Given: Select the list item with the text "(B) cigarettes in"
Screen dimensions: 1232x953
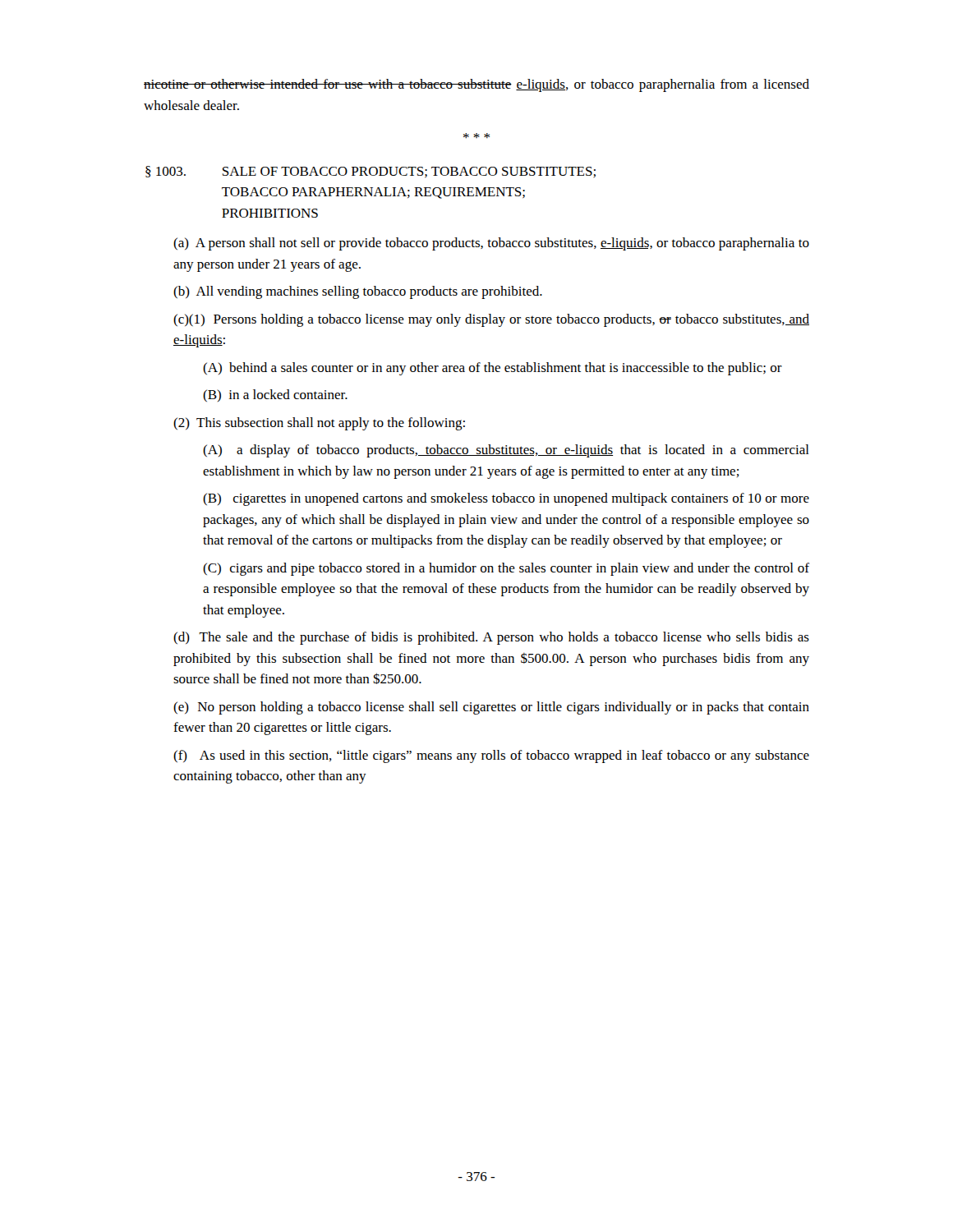Looking at the screenshot, I should coord(506,519).
